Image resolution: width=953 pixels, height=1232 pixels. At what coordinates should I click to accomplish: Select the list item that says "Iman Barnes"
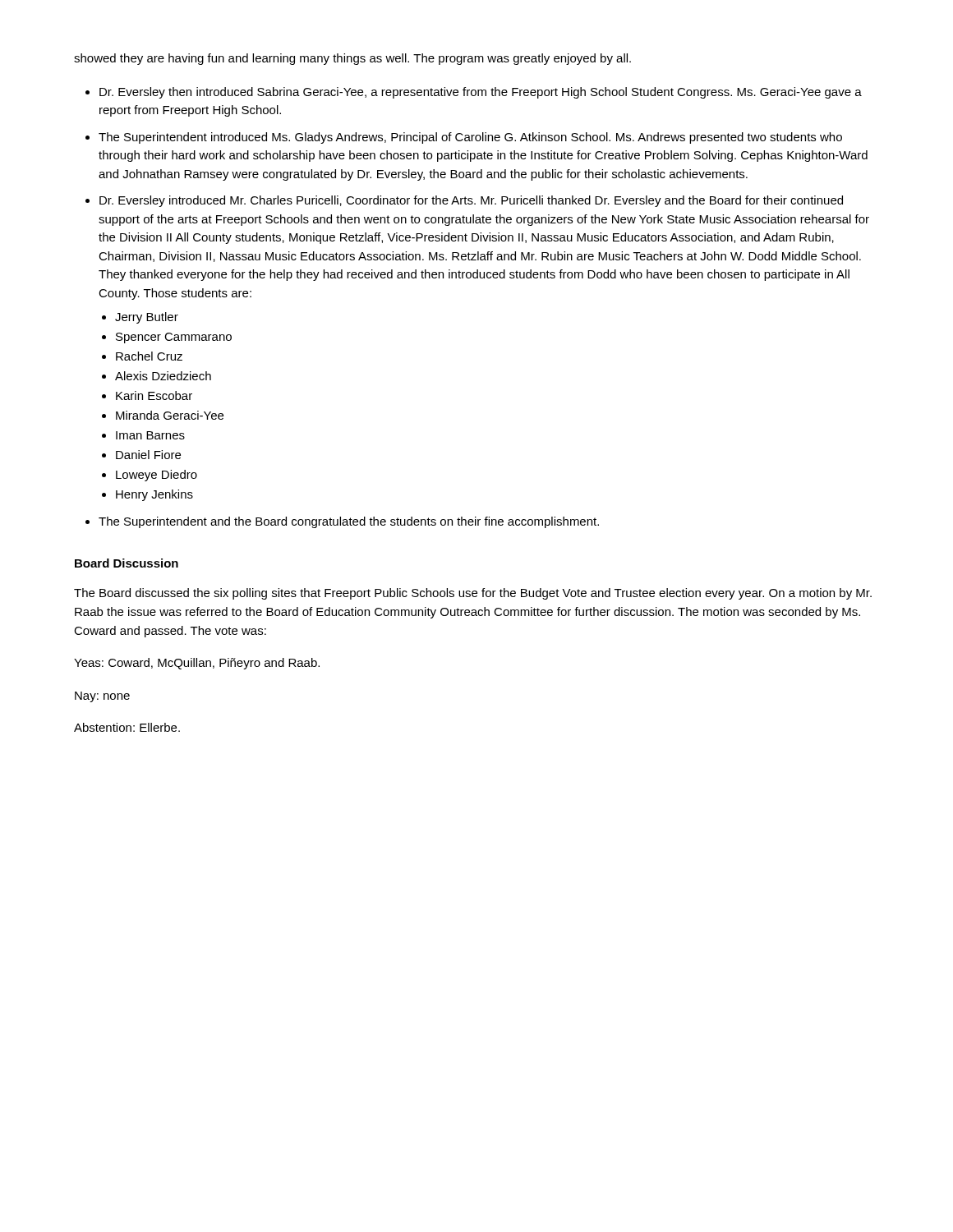click(150, 435)
